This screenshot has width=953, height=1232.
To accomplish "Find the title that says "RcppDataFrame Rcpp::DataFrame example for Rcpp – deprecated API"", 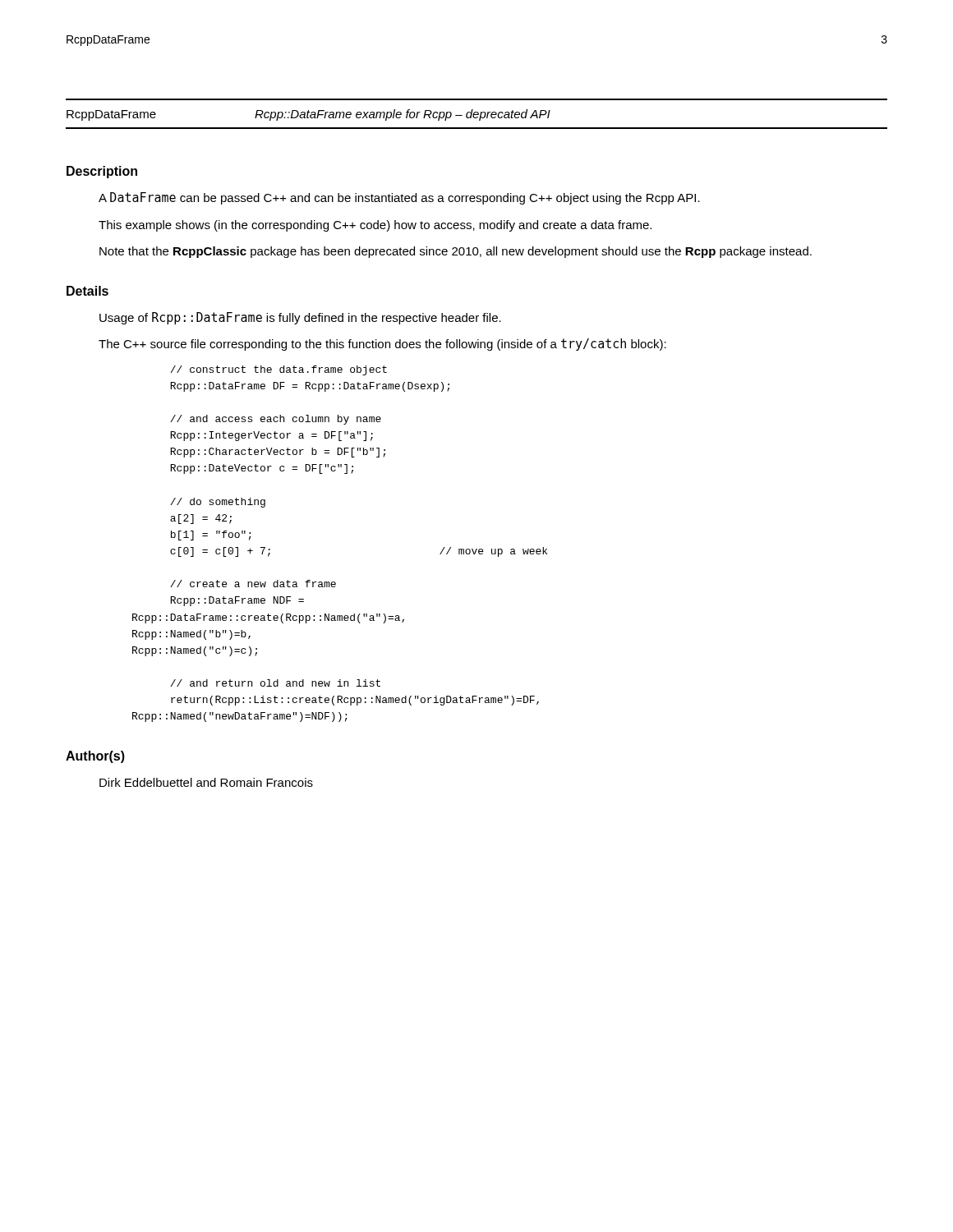I will pos(308,114).
